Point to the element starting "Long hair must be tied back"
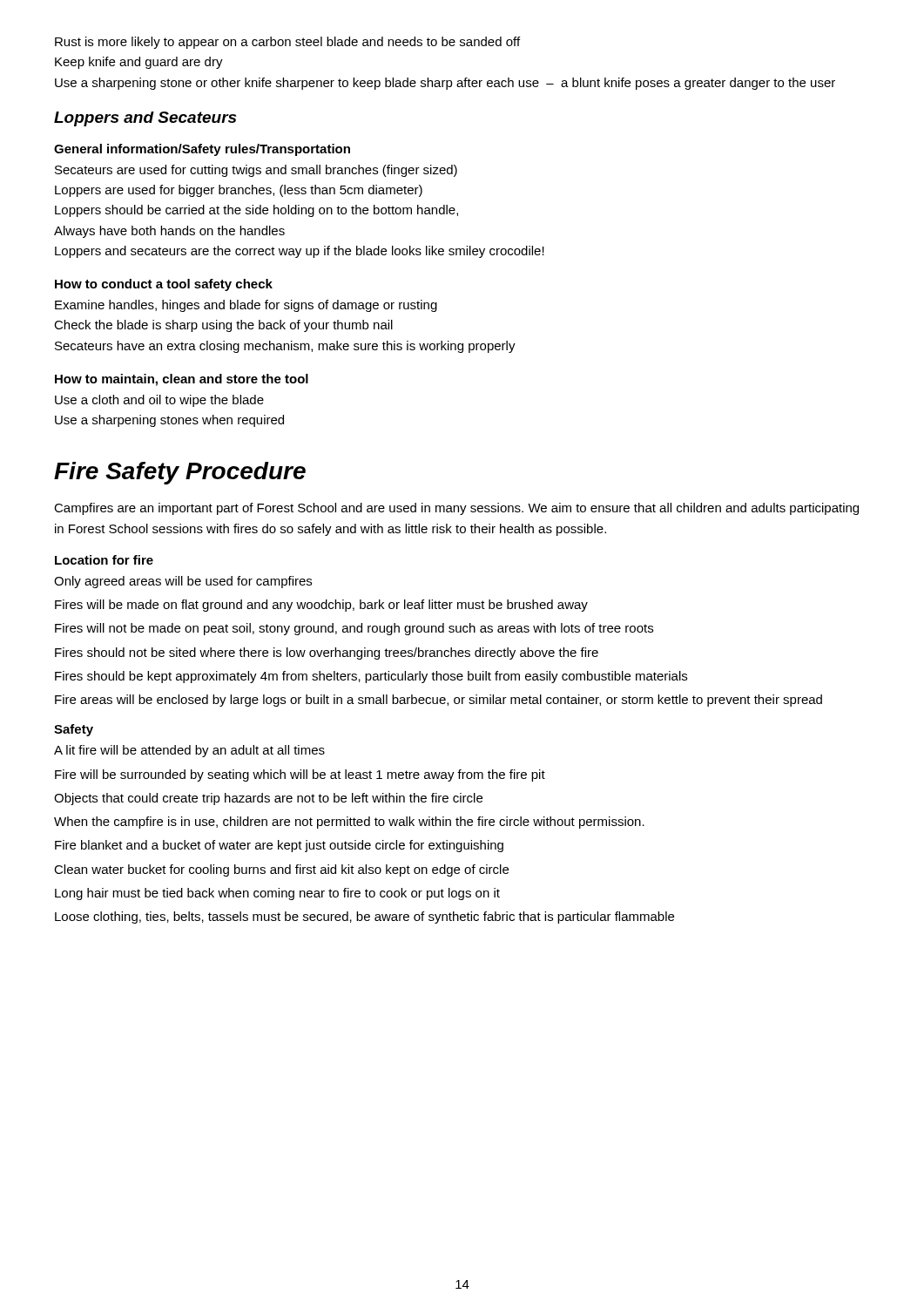 pyautogui.click(x=277, y=892)
